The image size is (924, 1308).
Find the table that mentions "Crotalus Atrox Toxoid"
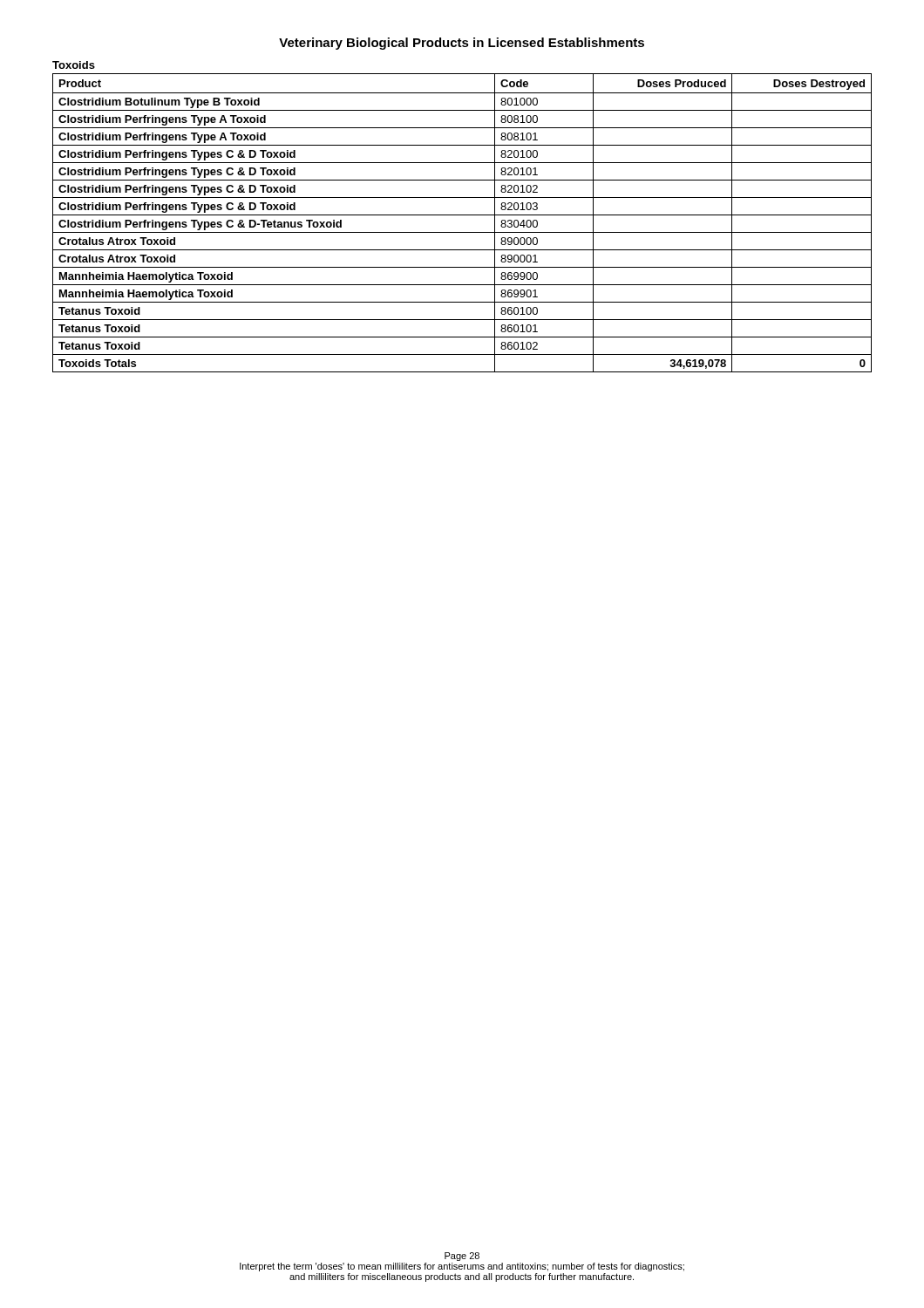click(462, 223)
